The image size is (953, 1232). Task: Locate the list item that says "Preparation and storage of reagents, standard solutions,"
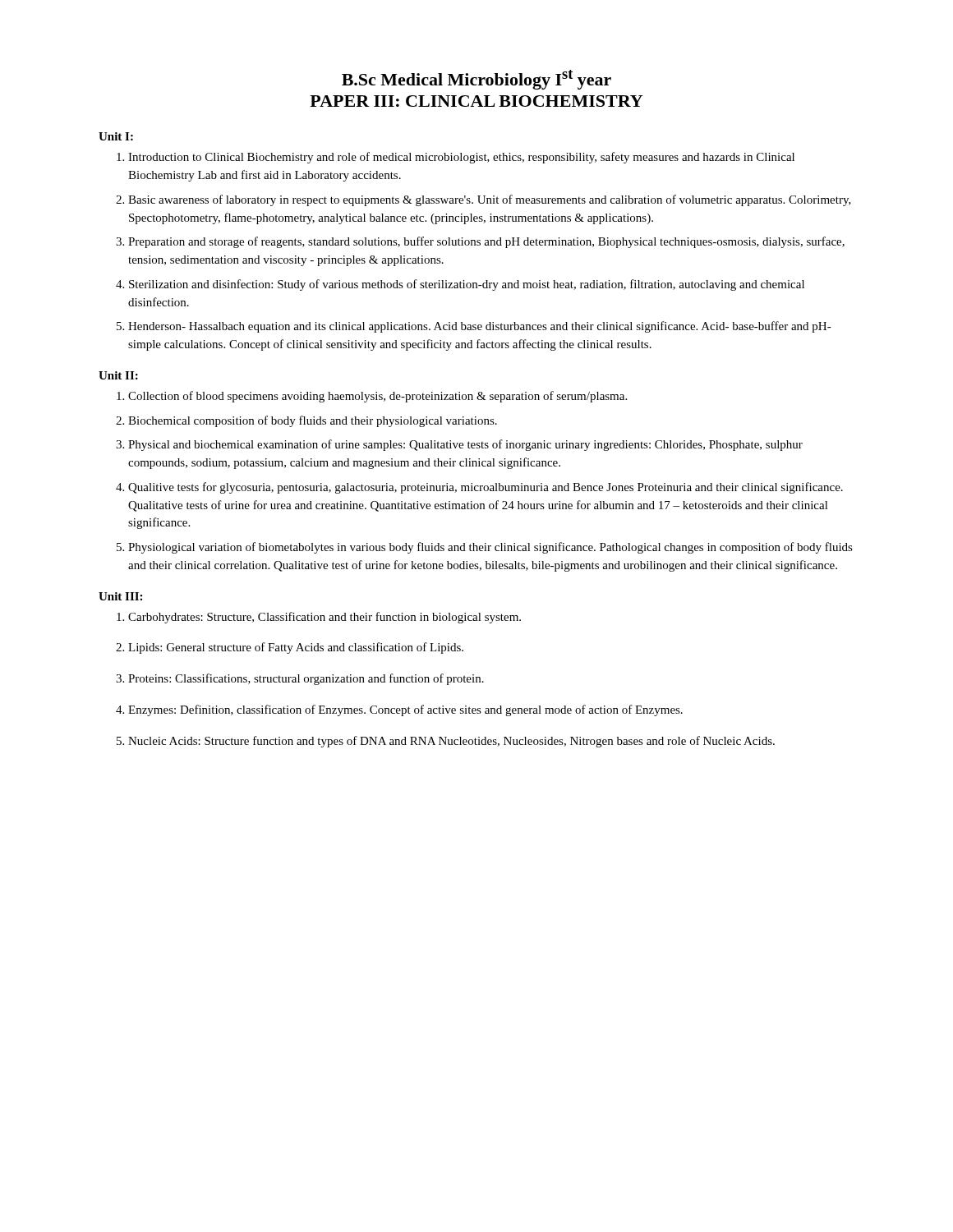487,251
